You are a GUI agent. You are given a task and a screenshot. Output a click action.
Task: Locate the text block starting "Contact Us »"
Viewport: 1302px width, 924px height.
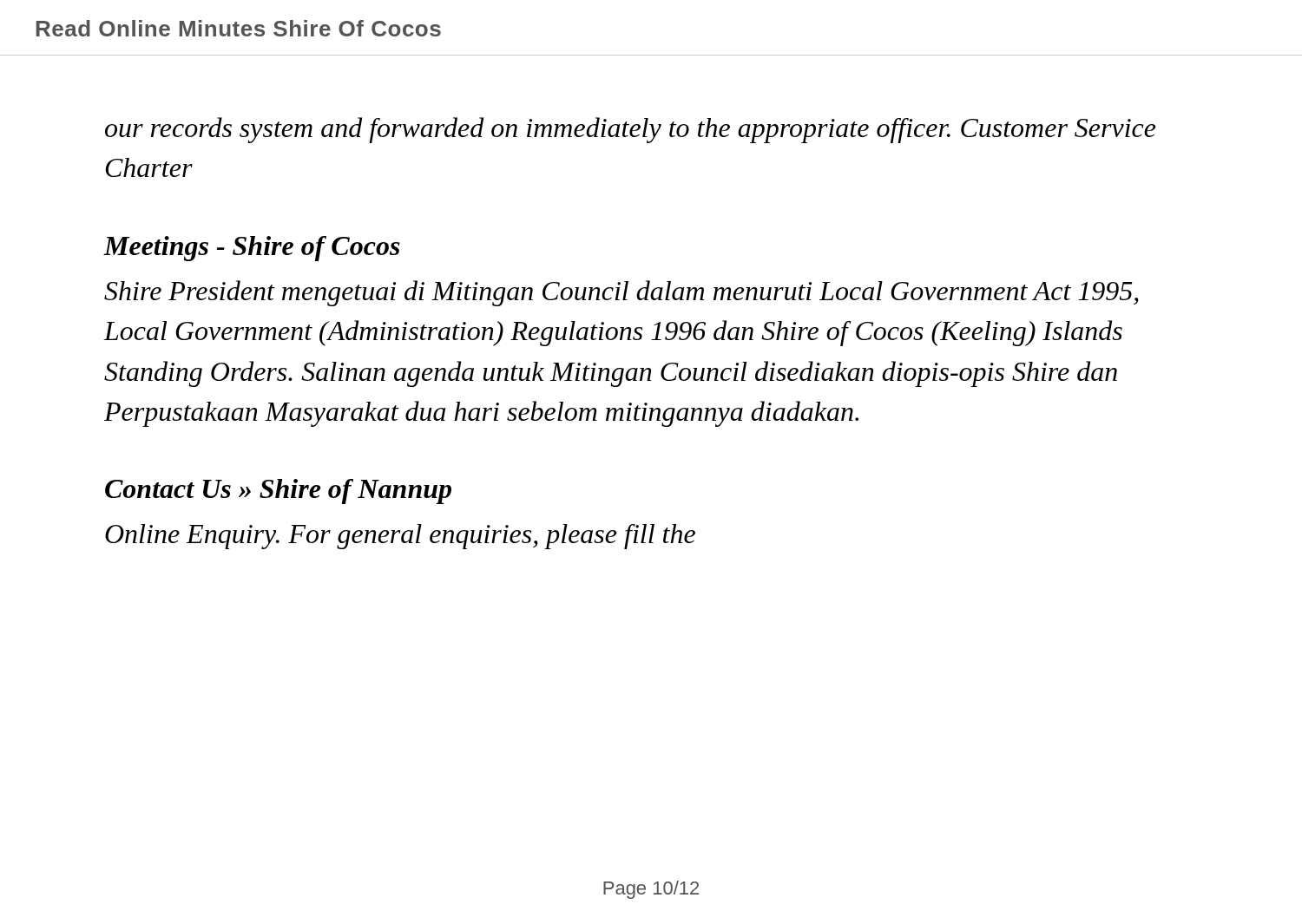[x=278, y=489]
